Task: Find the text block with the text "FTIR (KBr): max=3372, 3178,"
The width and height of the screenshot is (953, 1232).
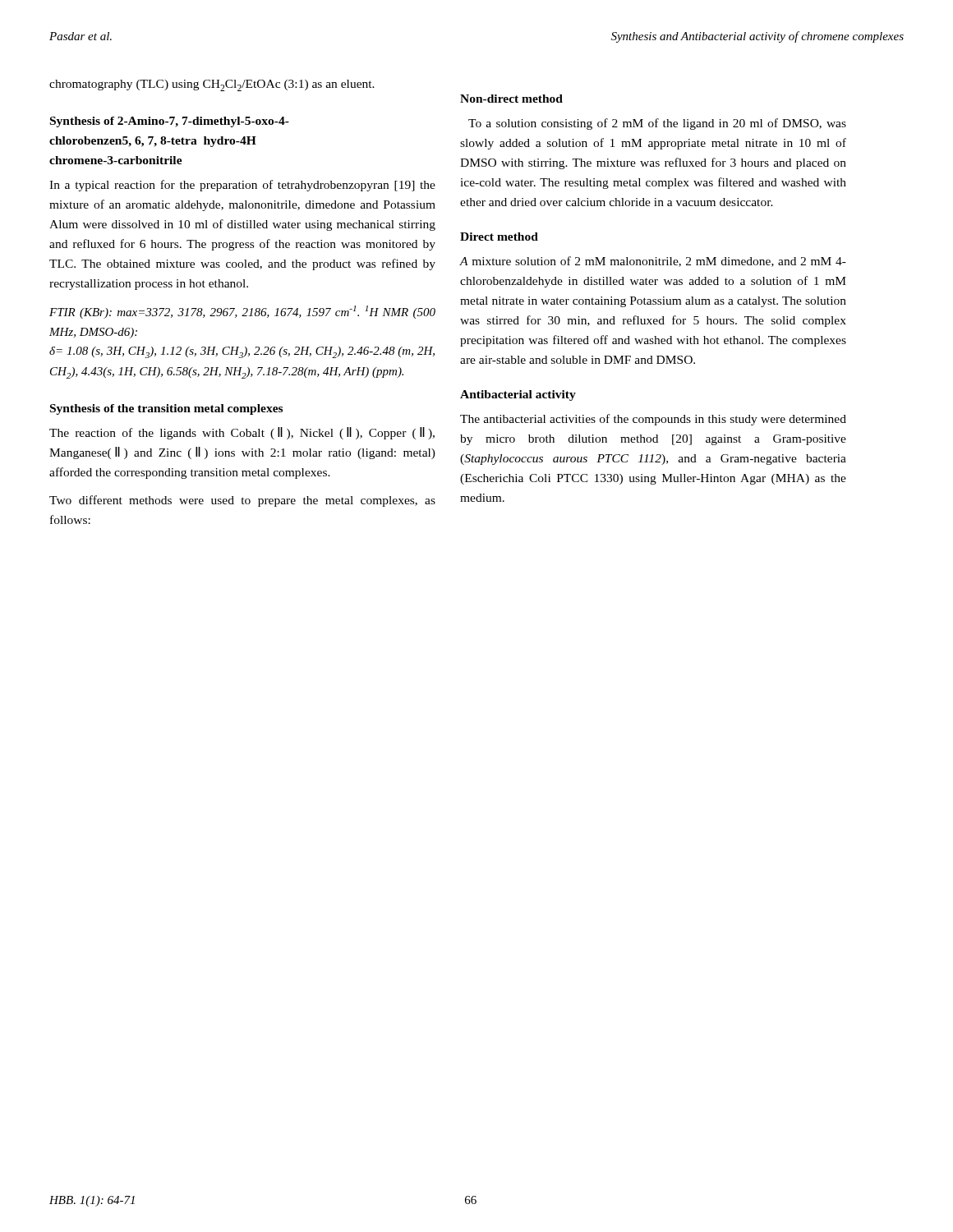Action: (242, 342)
